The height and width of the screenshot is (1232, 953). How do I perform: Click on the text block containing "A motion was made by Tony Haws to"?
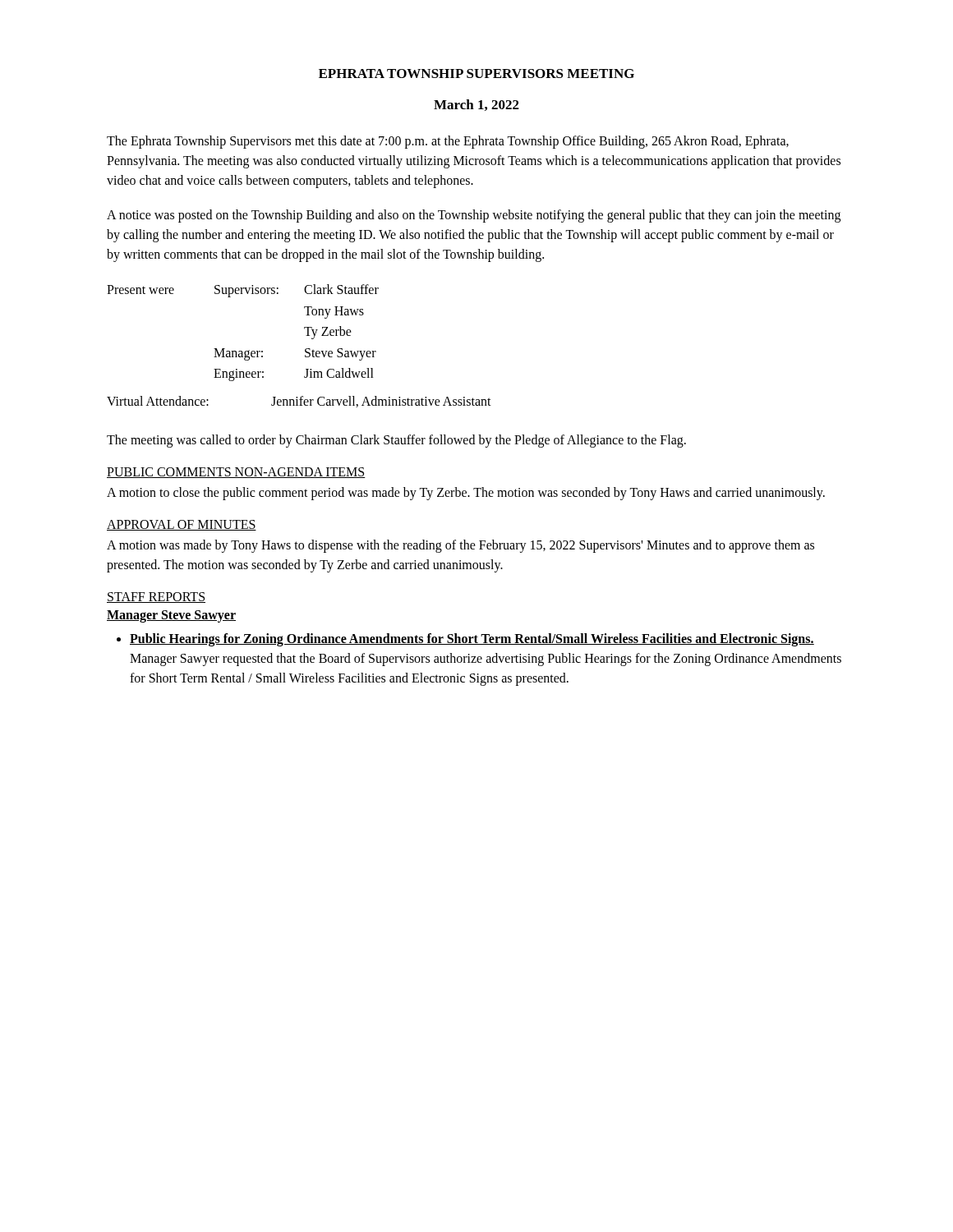coord(461,554)
